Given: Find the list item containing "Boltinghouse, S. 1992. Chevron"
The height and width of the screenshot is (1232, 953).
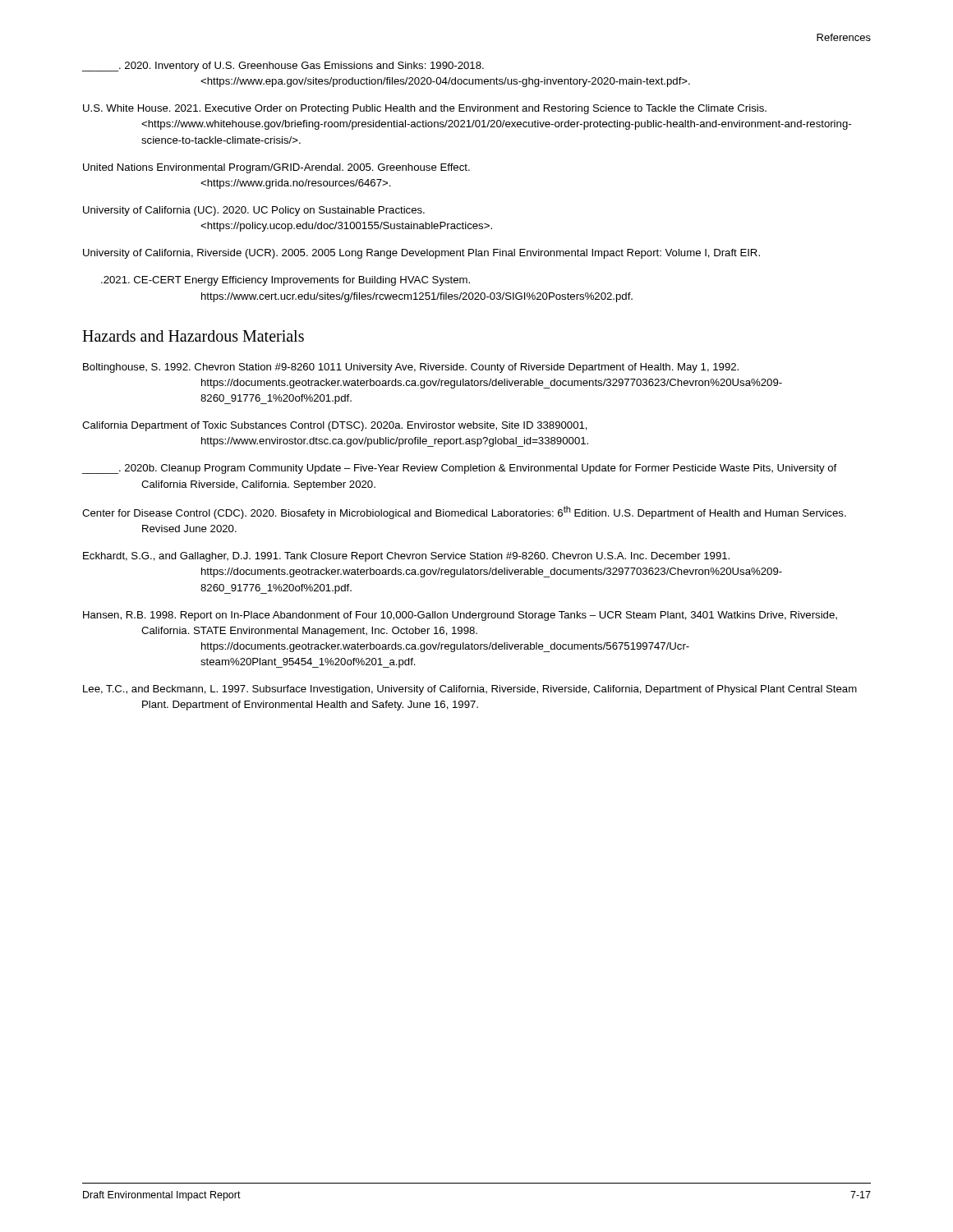Looking at the screenshot, I should pos(476,383).
